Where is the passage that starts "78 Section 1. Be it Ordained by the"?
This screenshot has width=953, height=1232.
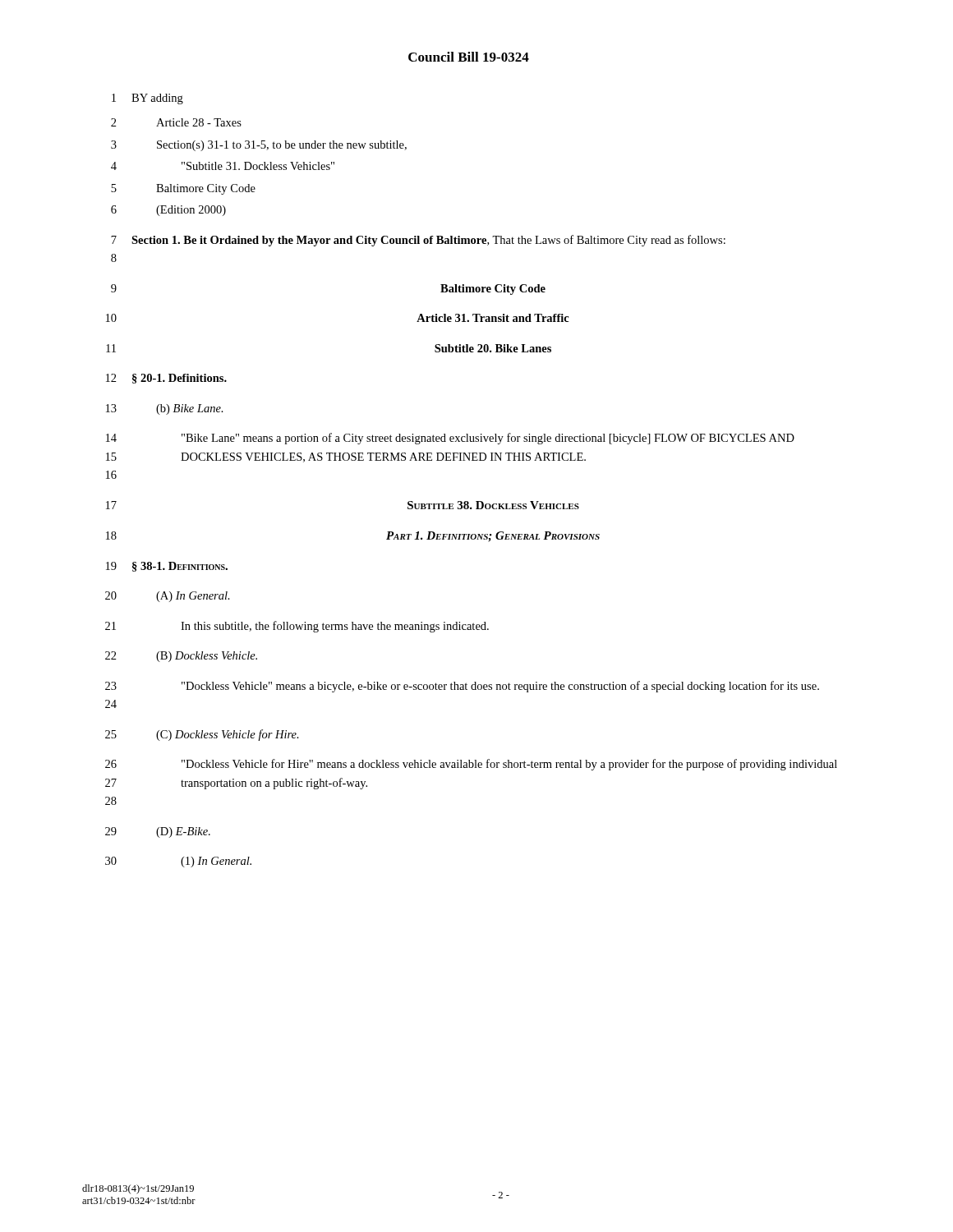point(468,249)
